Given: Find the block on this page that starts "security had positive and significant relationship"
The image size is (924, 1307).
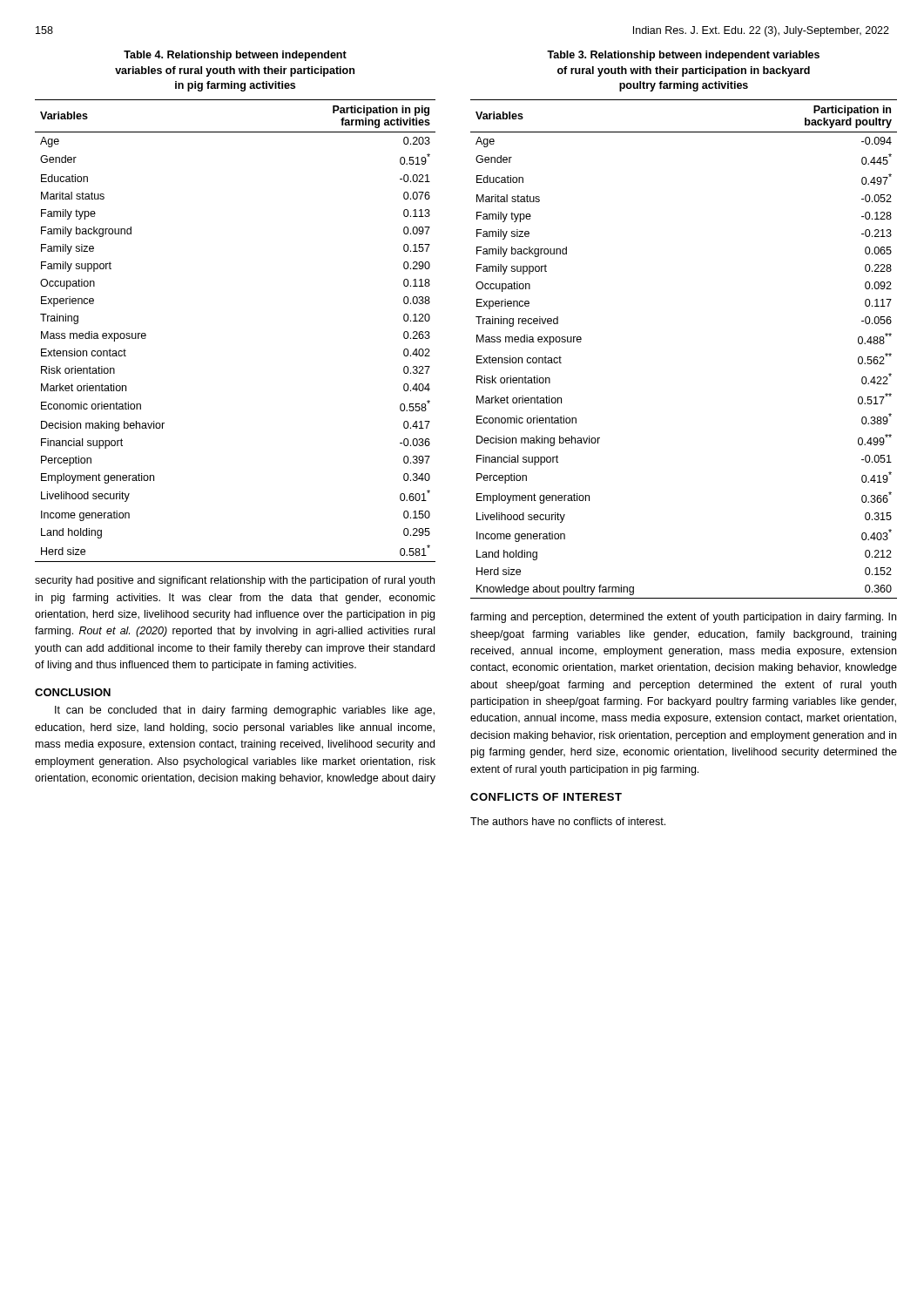Looking at the screenshot, I should tap(235, 623).
